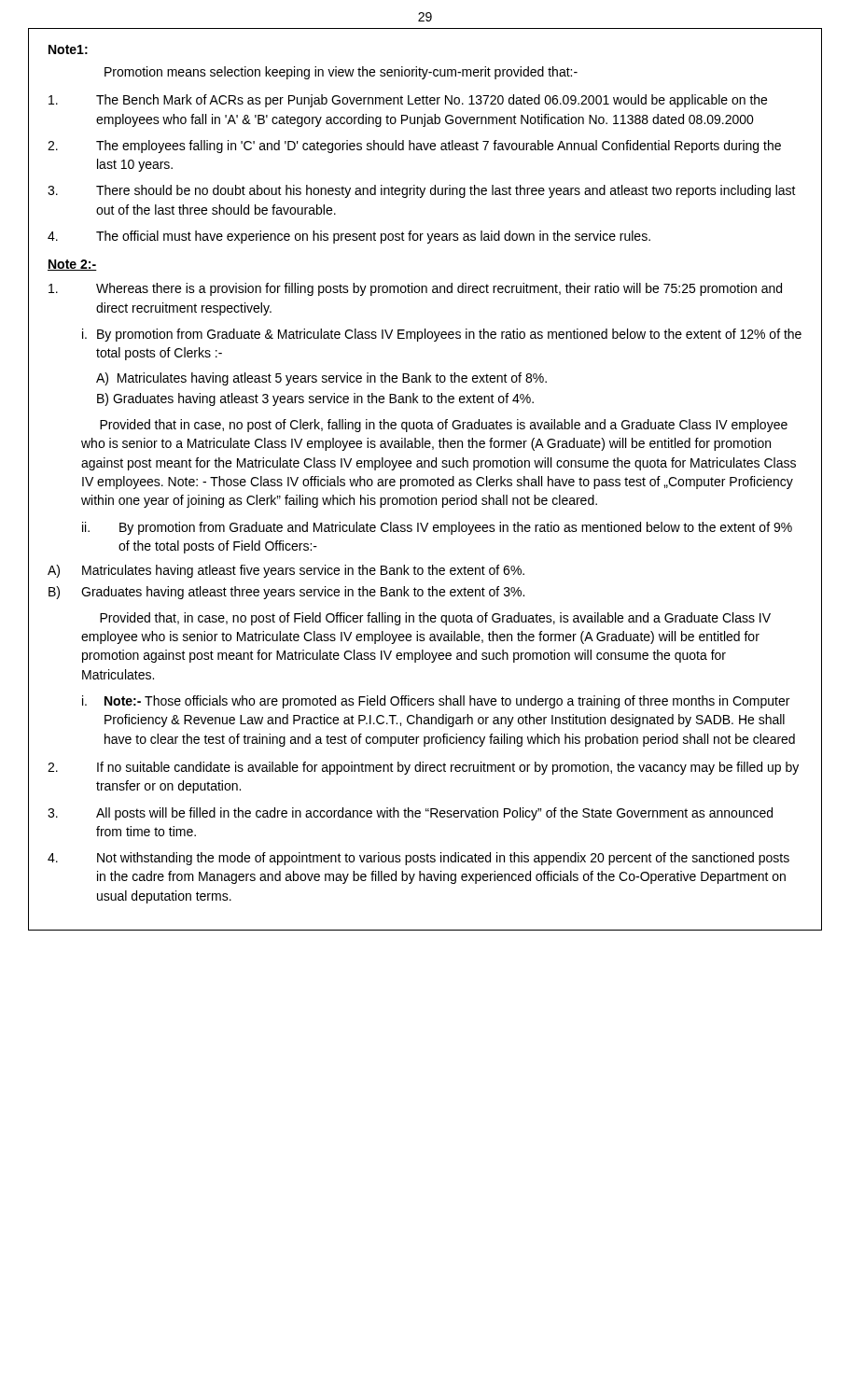Viewport: 850px width, 1400px height.
Task: Find the region starting "B) Graduates having atleast three years service in"
Action: click(x=425, y=591)
